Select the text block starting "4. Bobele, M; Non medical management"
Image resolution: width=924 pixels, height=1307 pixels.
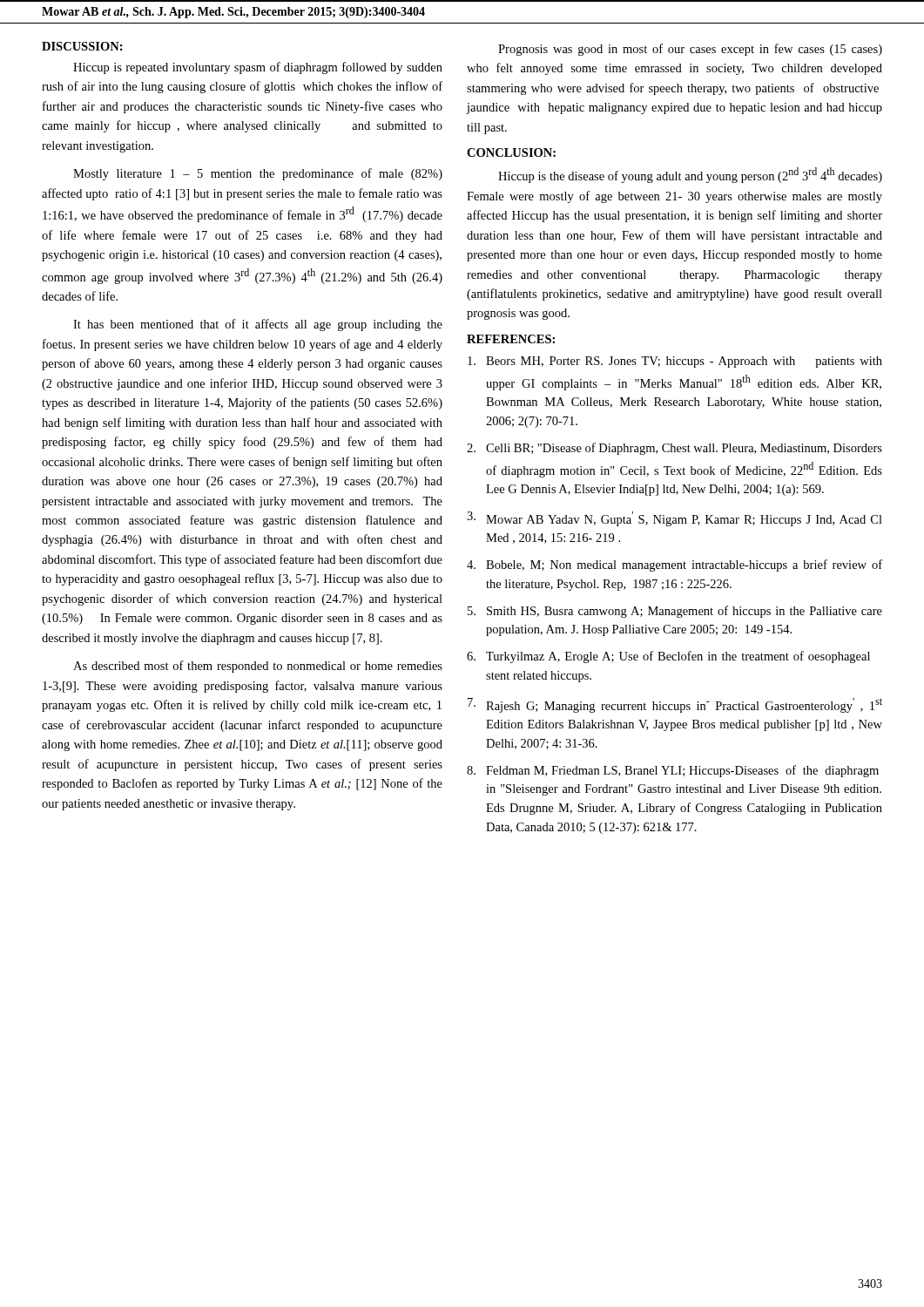pos(675,575)
